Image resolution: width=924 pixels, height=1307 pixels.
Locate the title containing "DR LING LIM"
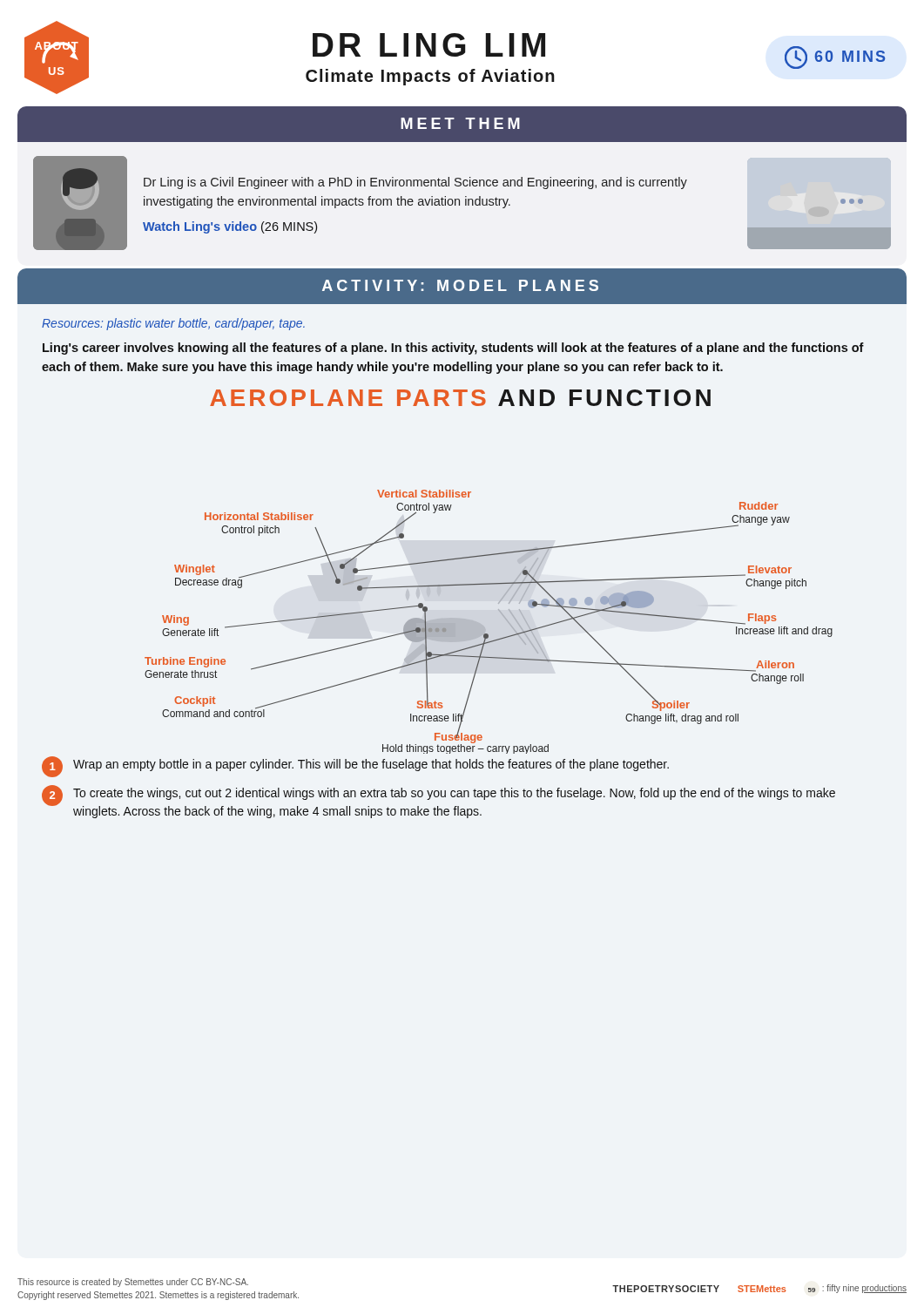point(431,45)
